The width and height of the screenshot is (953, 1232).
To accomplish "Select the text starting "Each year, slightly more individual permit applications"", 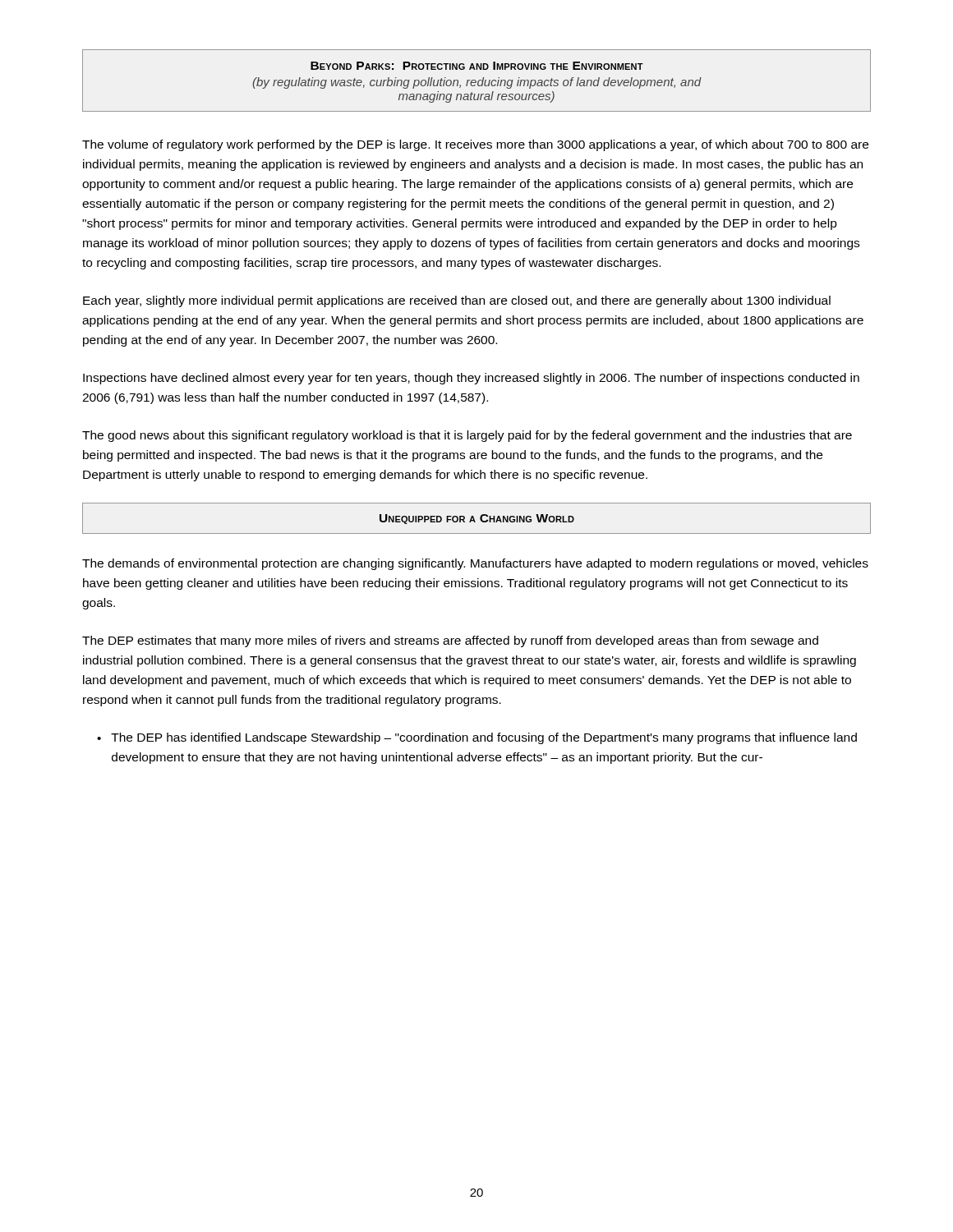I will (473, 320).
